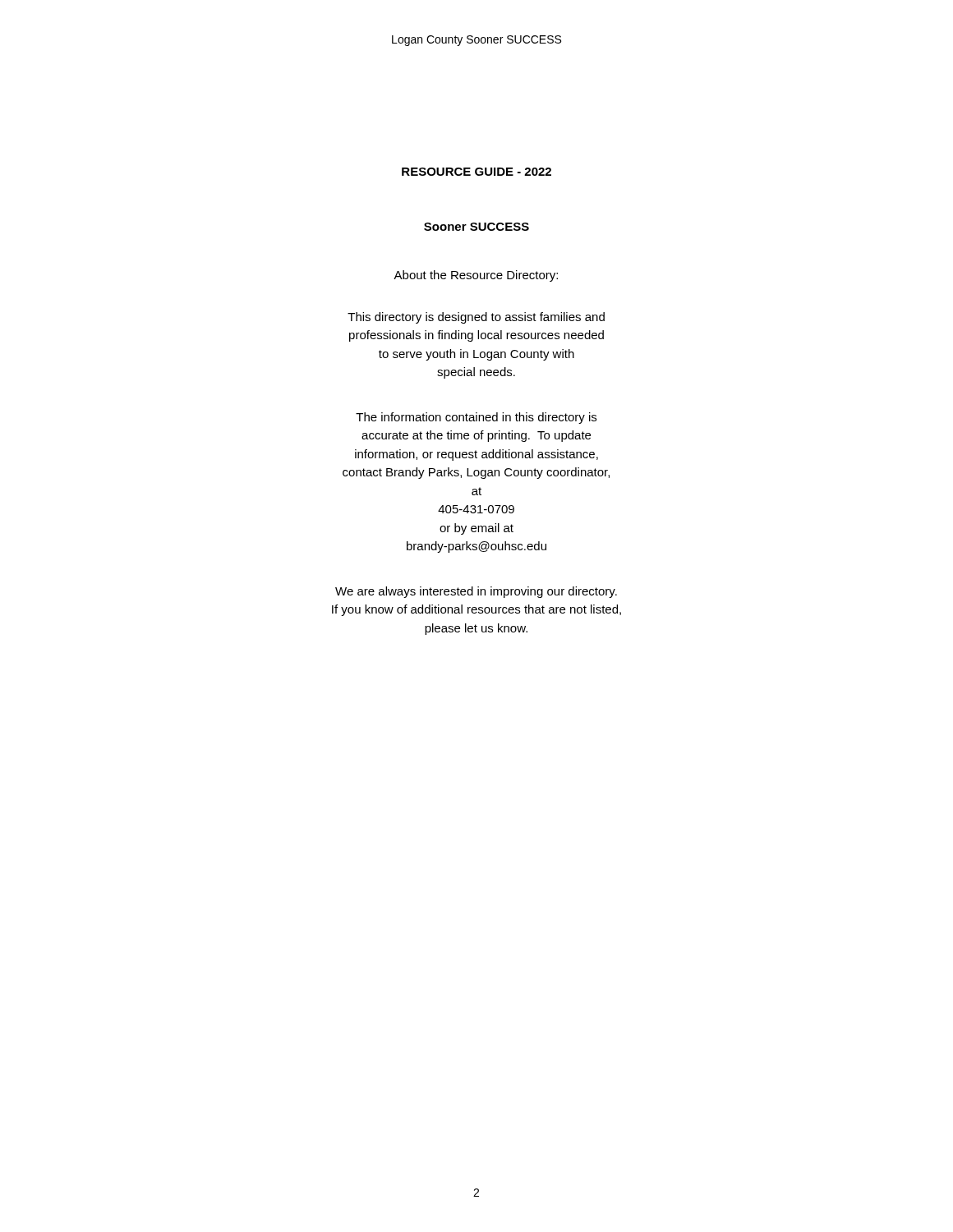The image size is (953, 1232).
Task: Click where it says "About the Resource Directory:"
Action: (x=476, y=275)
